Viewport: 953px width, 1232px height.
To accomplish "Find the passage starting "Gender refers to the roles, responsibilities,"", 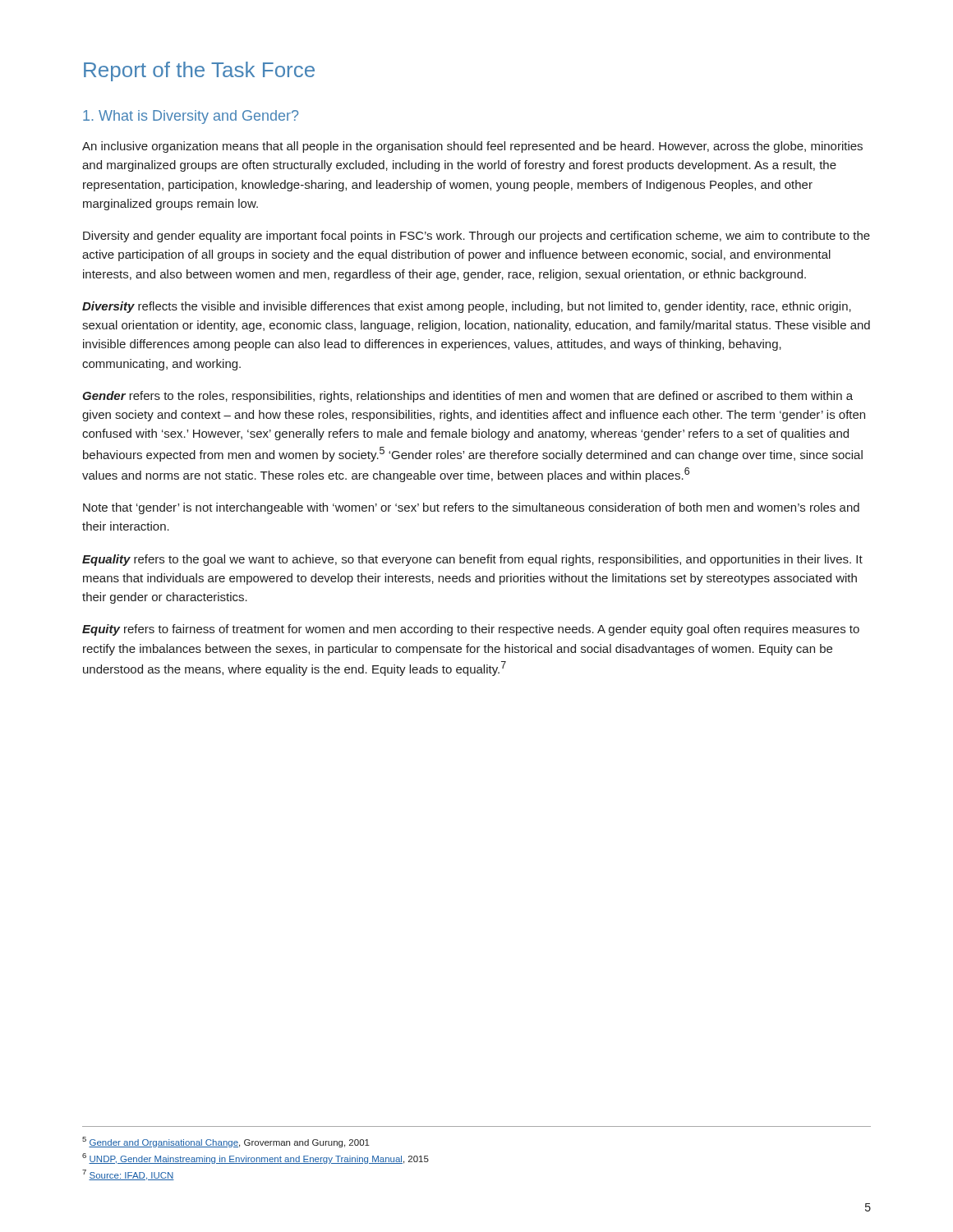I will tap(474, 435).
